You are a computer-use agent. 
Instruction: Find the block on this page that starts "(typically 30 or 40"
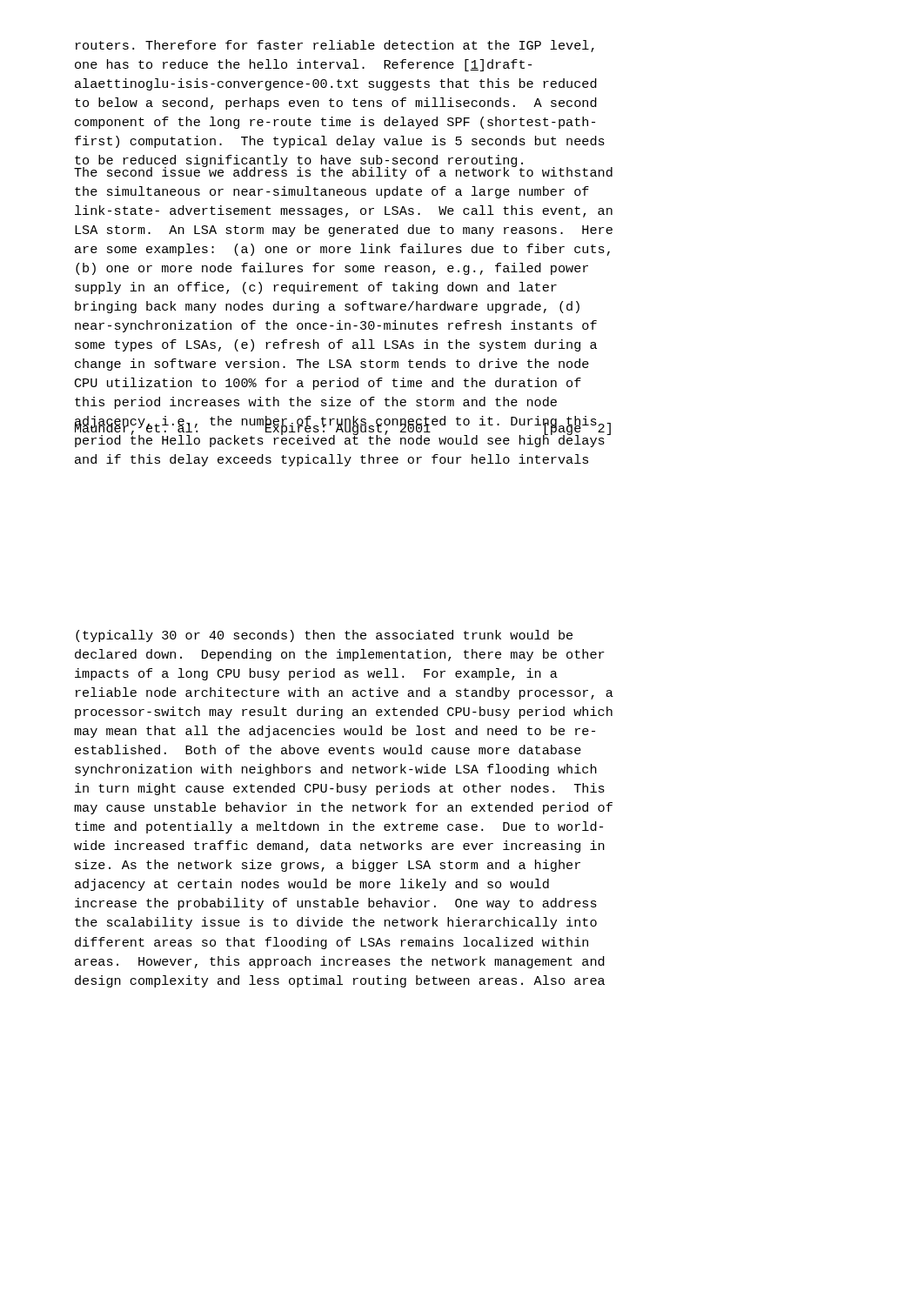tap(344, 808)
